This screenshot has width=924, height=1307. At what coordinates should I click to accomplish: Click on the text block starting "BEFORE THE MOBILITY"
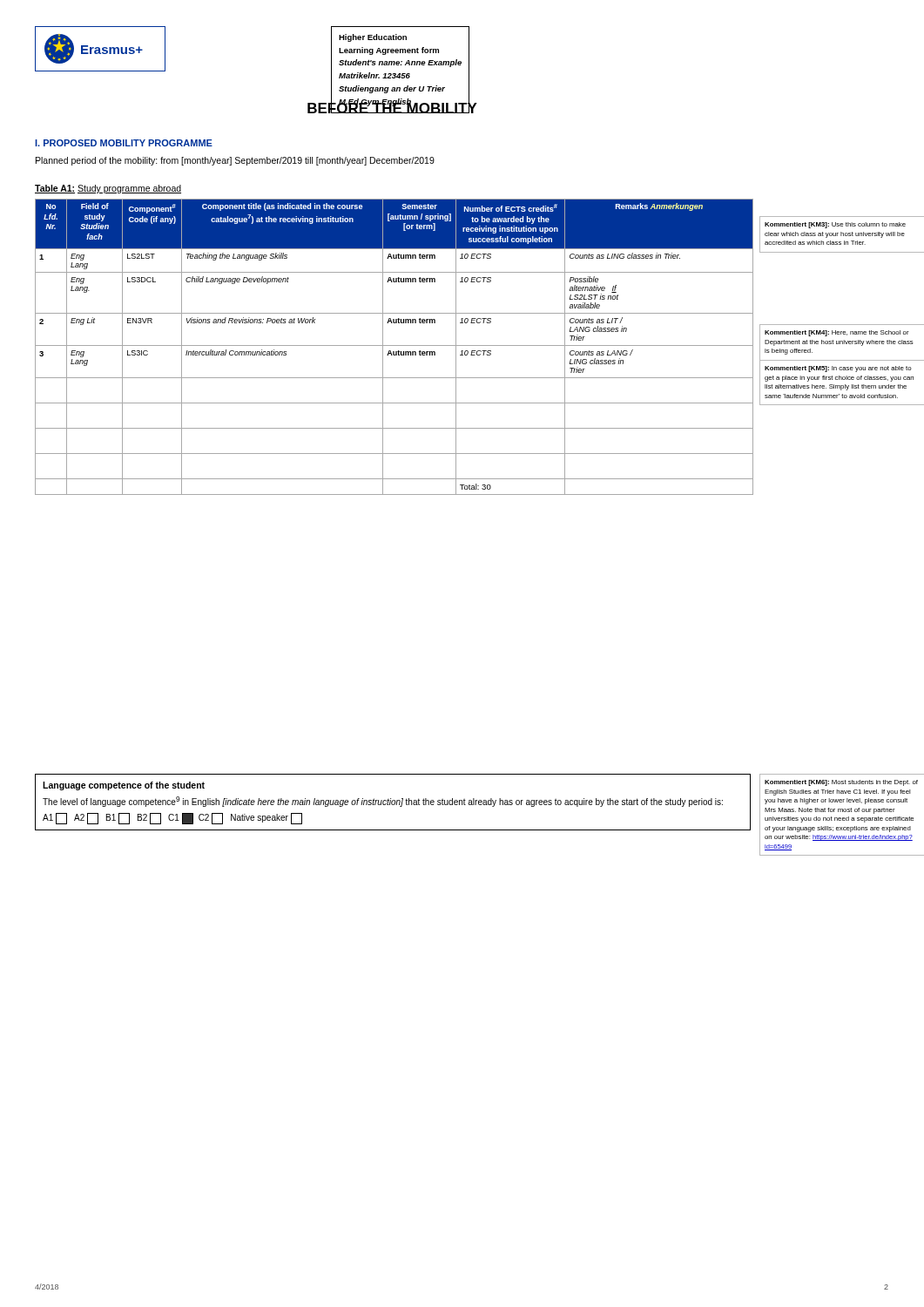(x=392, y=108)
